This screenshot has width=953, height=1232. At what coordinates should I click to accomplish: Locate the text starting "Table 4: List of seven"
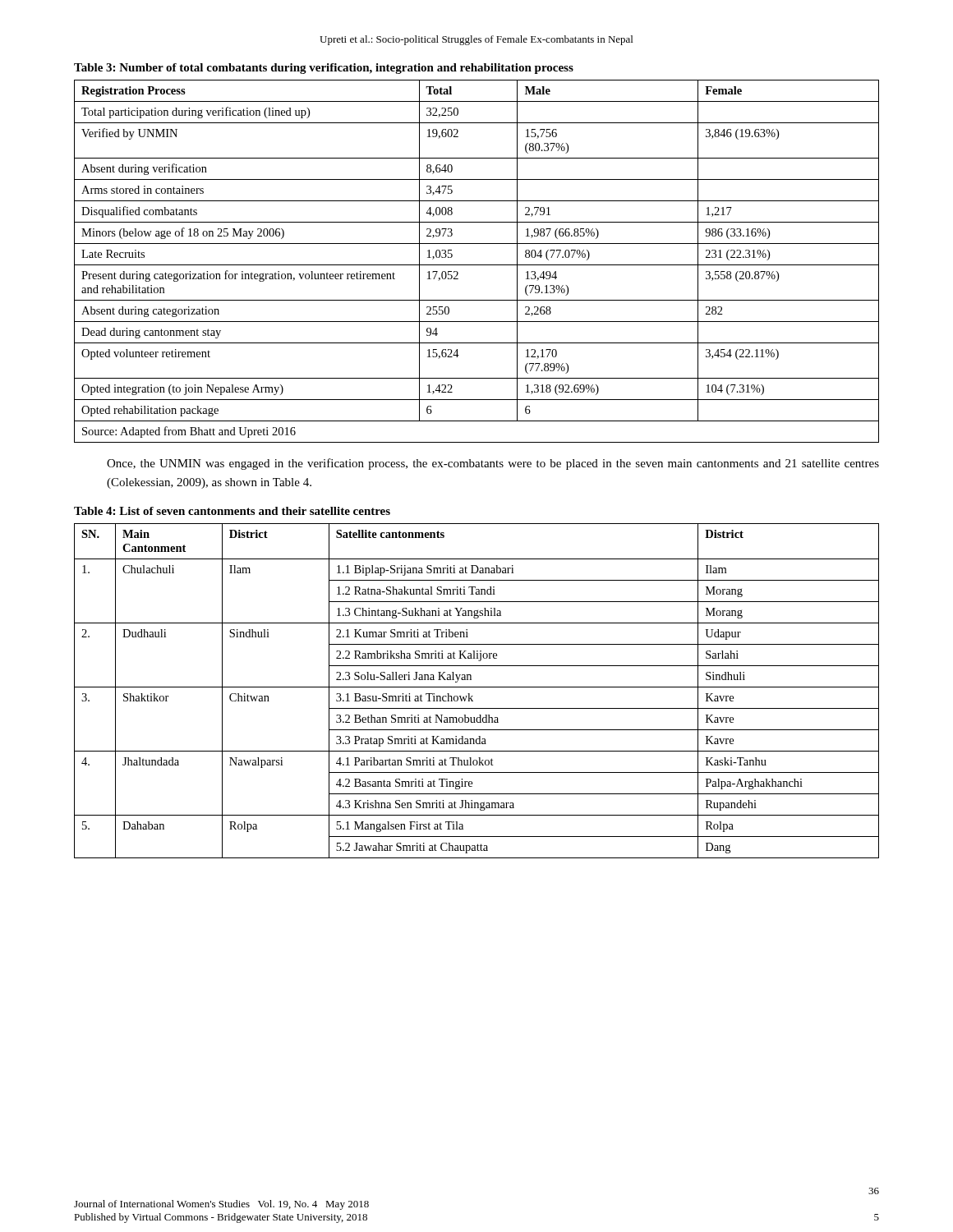[x=232, y=510]
